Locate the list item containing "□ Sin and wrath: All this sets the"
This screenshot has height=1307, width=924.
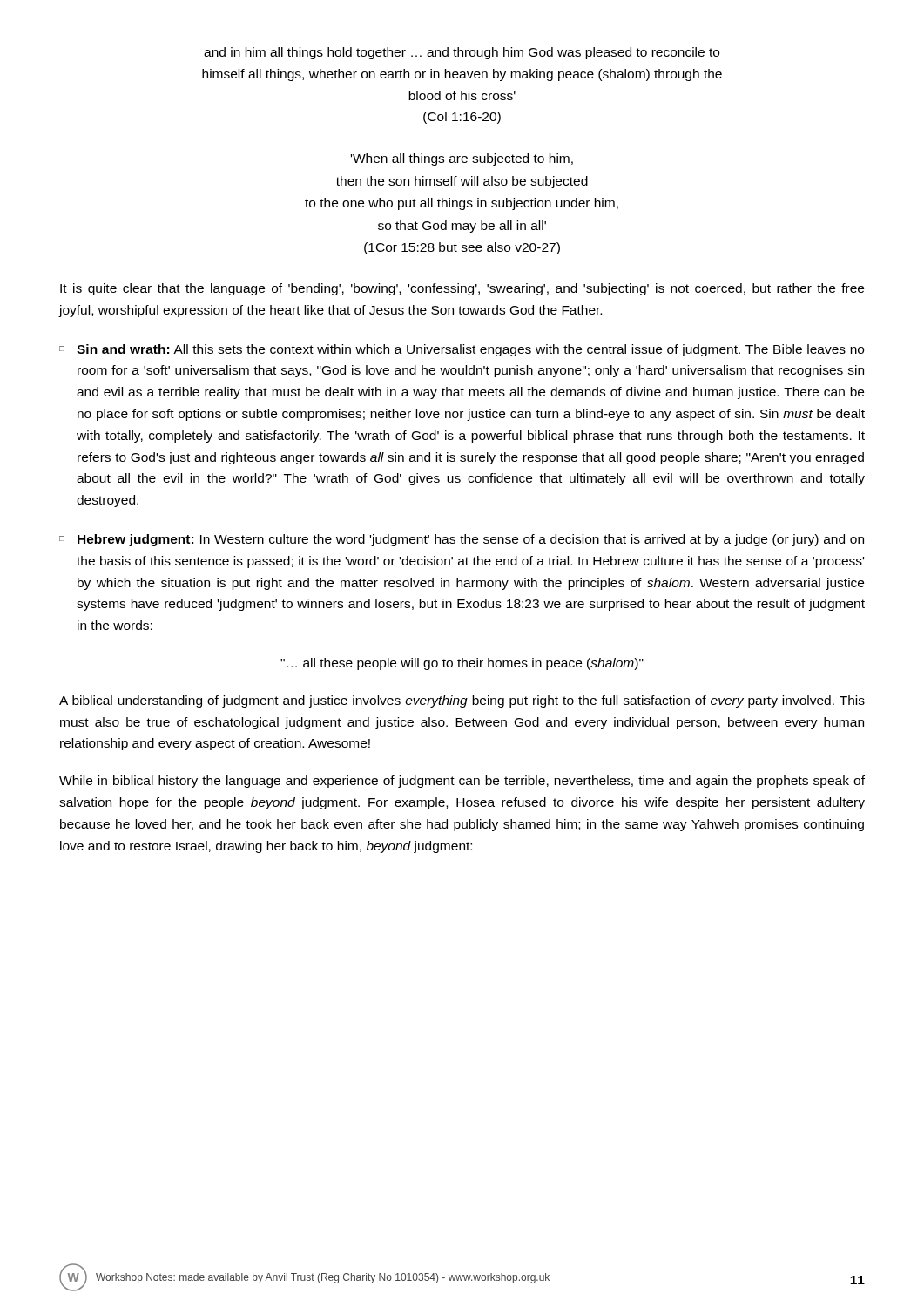[x=462, y=425]
